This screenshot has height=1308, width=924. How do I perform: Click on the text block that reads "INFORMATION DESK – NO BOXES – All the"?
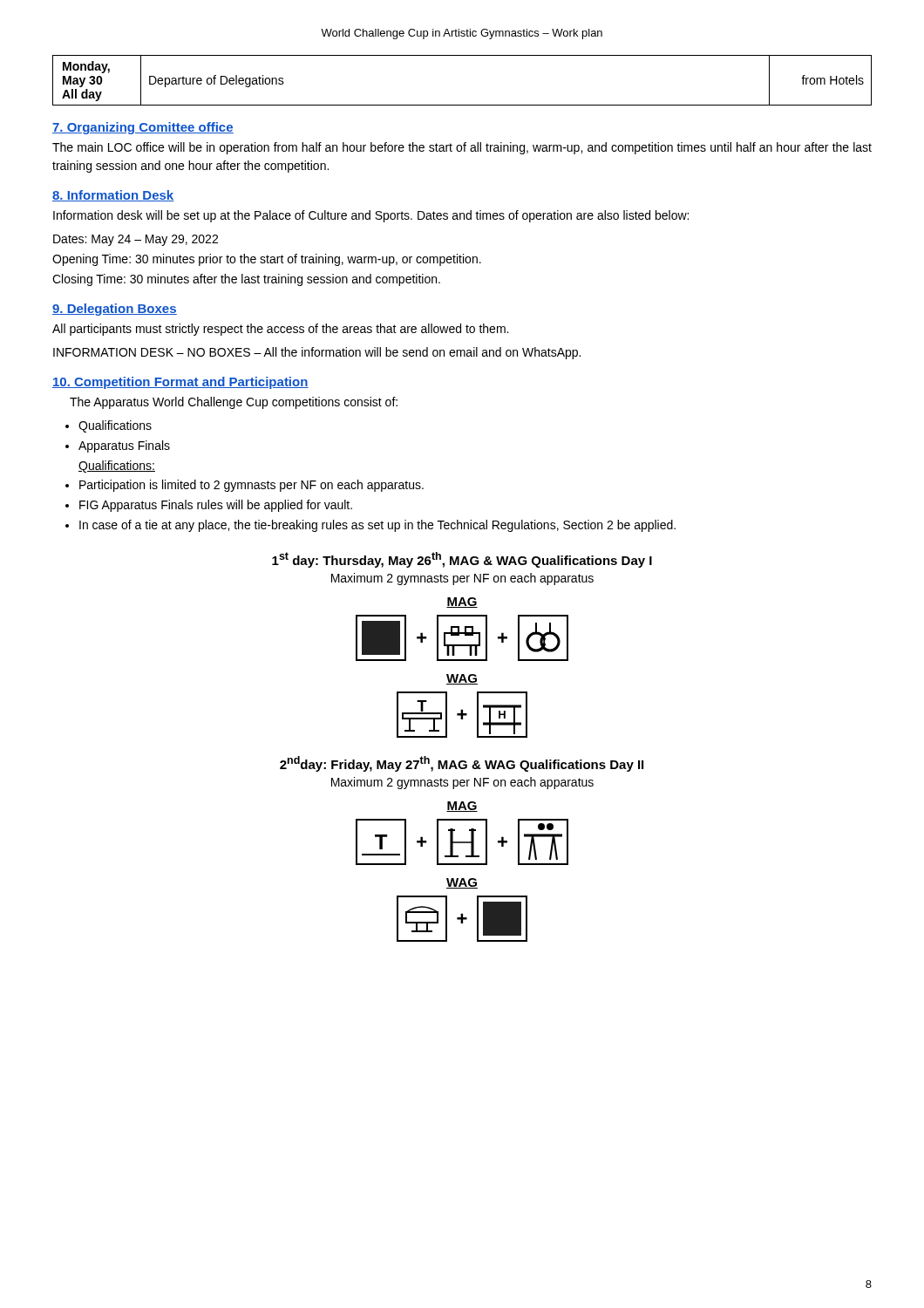(317, 352)
